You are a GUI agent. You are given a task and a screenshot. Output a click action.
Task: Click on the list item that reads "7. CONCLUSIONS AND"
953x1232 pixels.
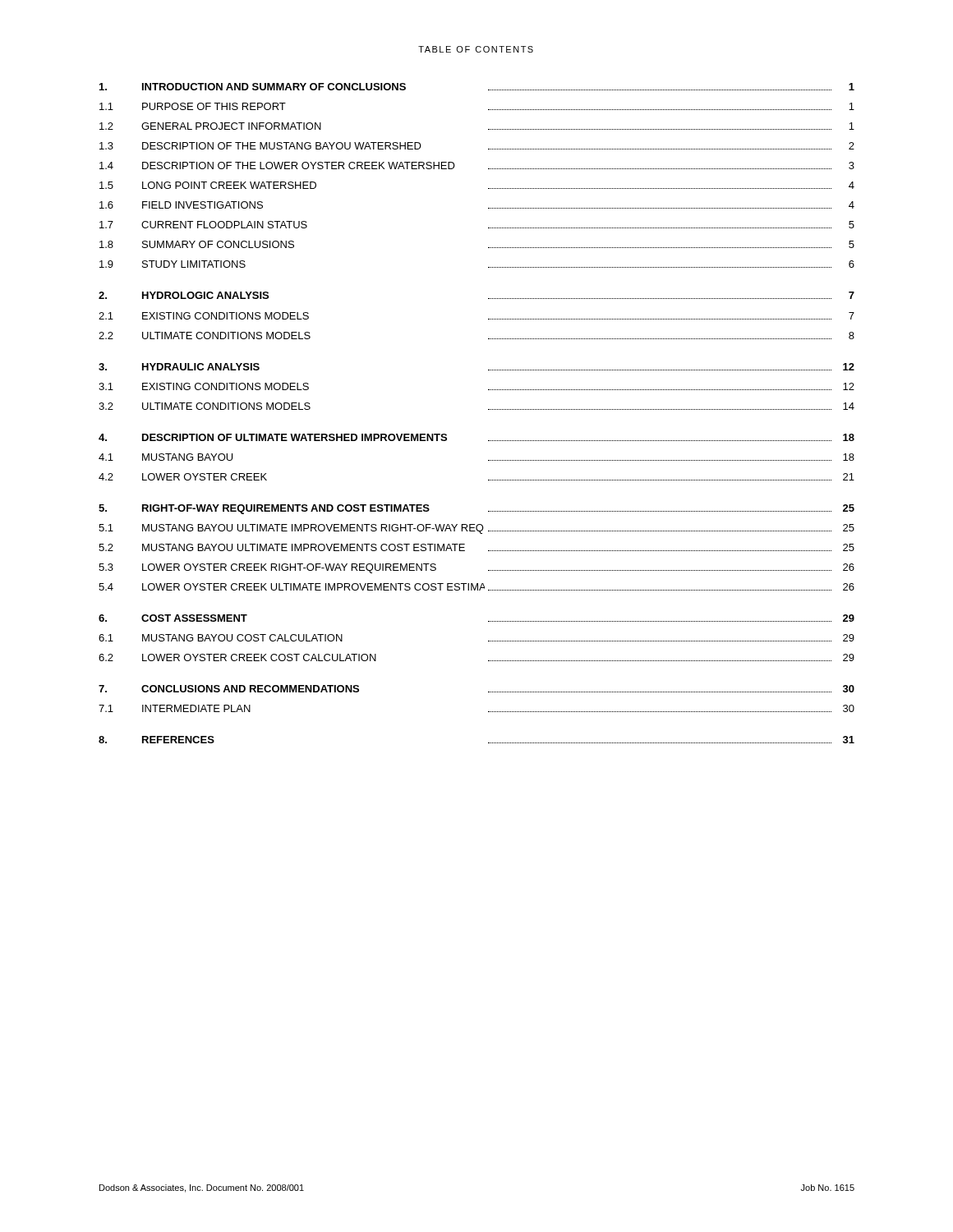click(x=101, y=689)
